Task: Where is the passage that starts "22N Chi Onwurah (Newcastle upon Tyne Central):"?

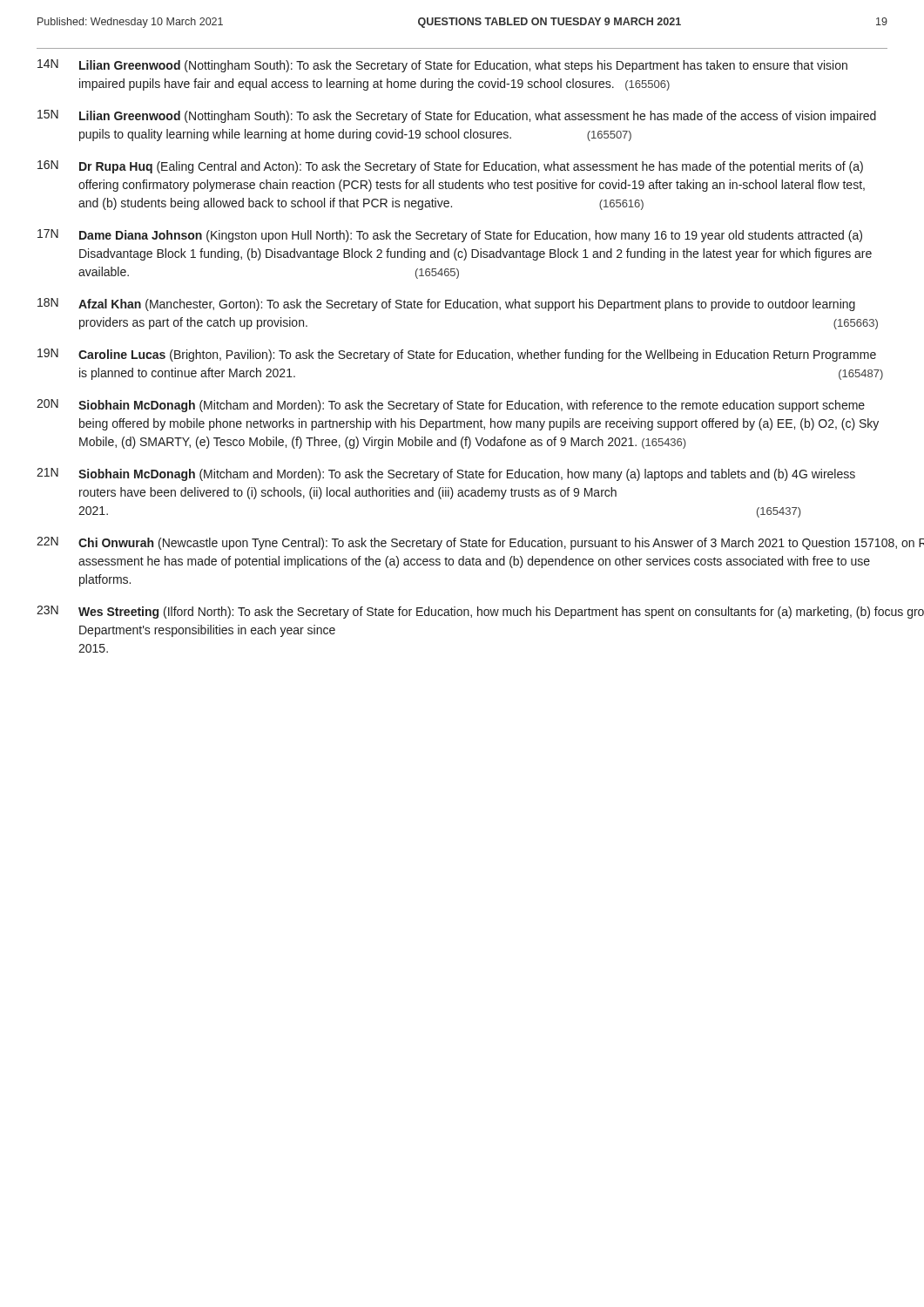Action: tap(462, 562)
